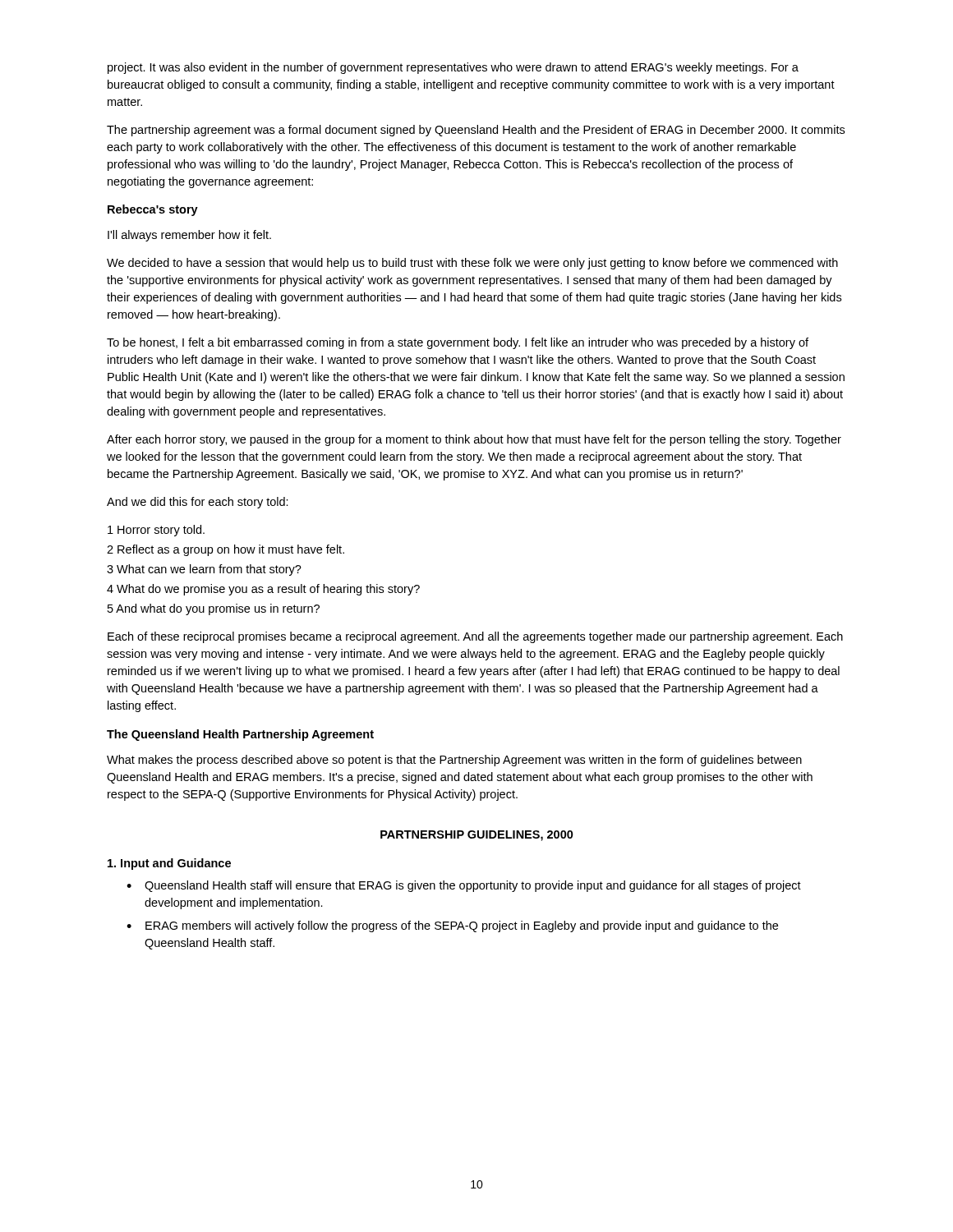Viewport: 953px width, 1232px height.
Task: Find the text block that reads "project. It was also evident in the"
Action: (x=471, y=85)
